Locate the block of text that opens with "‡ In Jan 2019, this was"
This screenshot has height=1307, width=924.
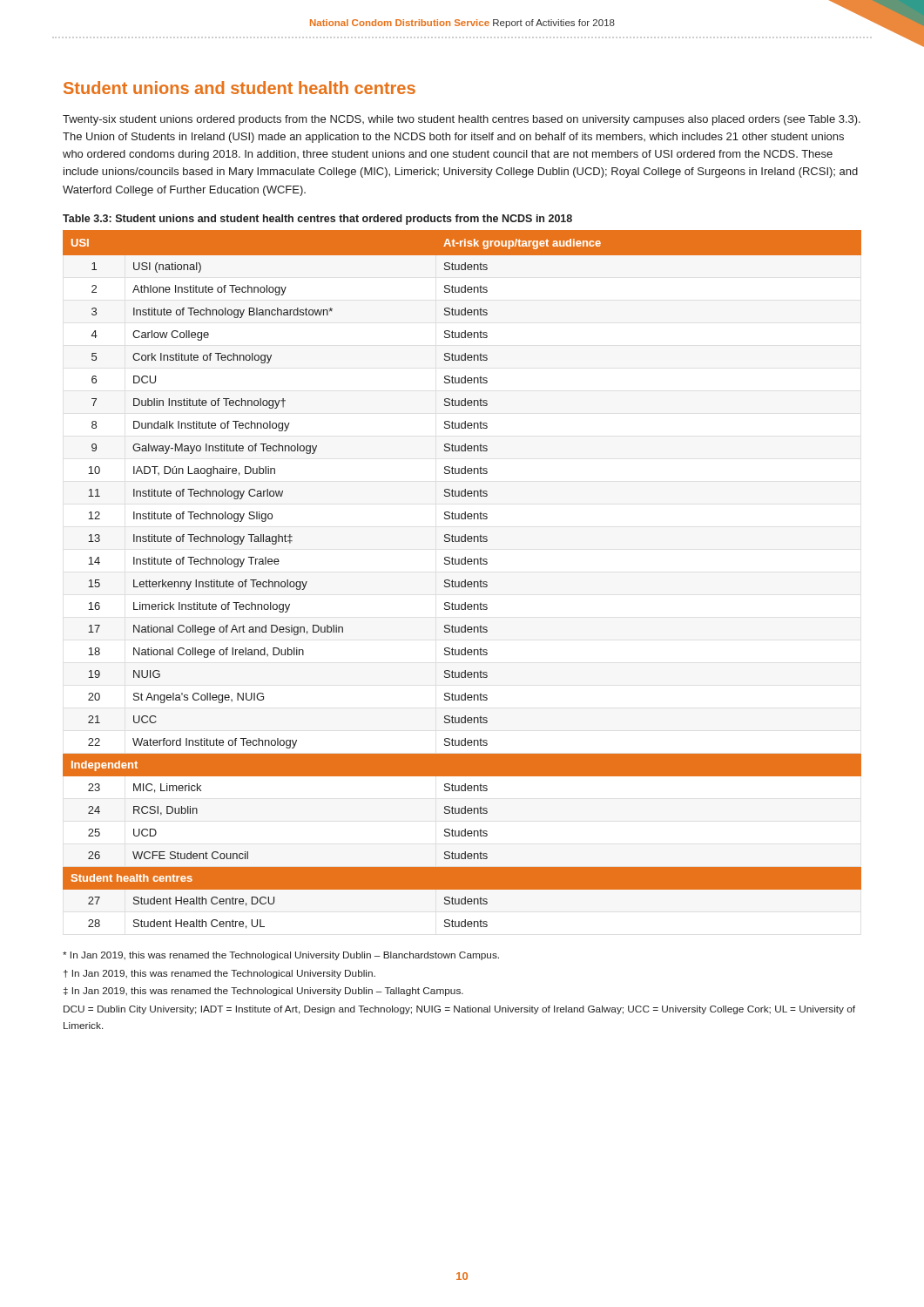pyautogui.click(x=263, y=991)
